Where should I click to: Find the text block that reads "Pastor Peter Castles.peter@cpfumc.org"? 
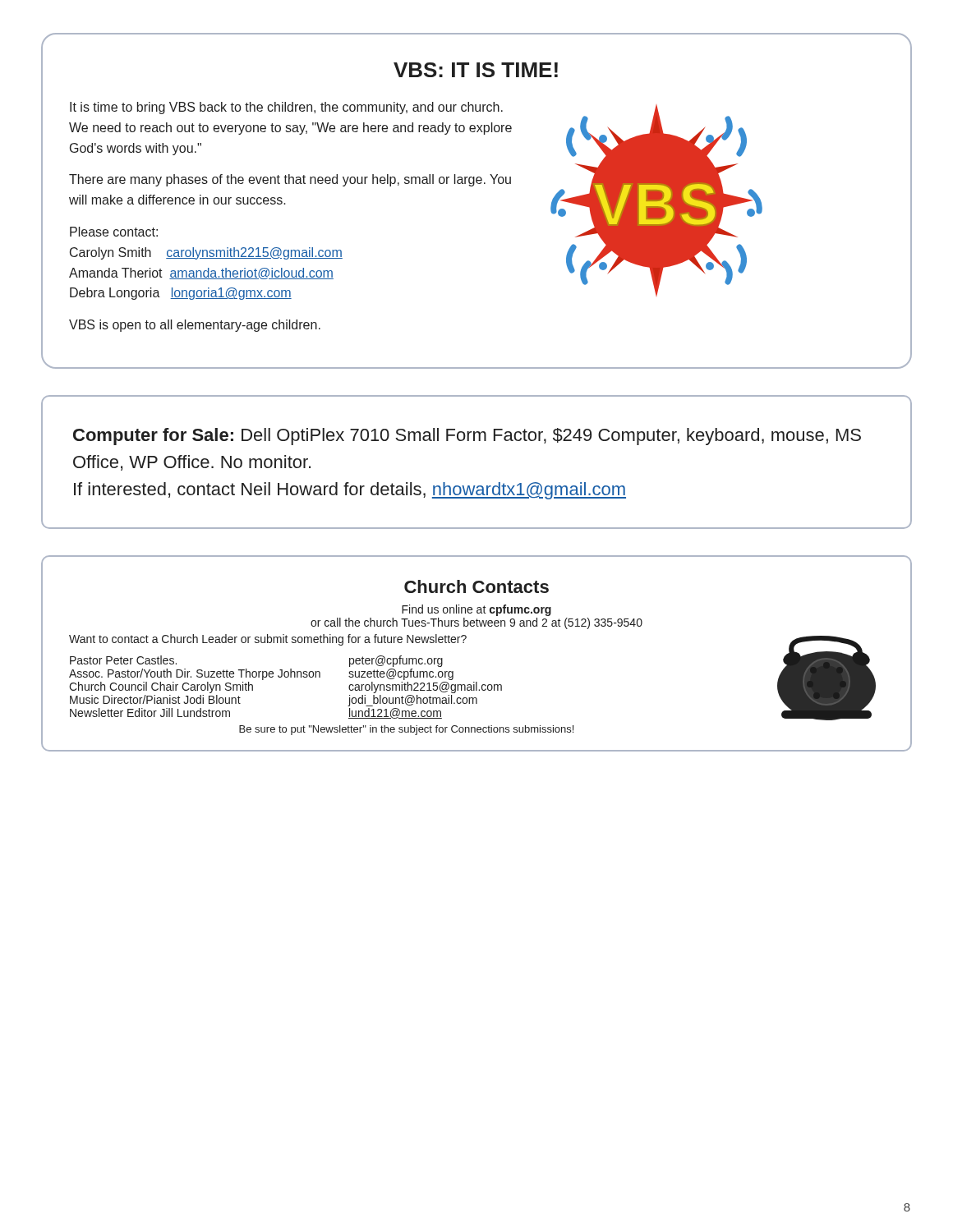(x=407, y=694)
